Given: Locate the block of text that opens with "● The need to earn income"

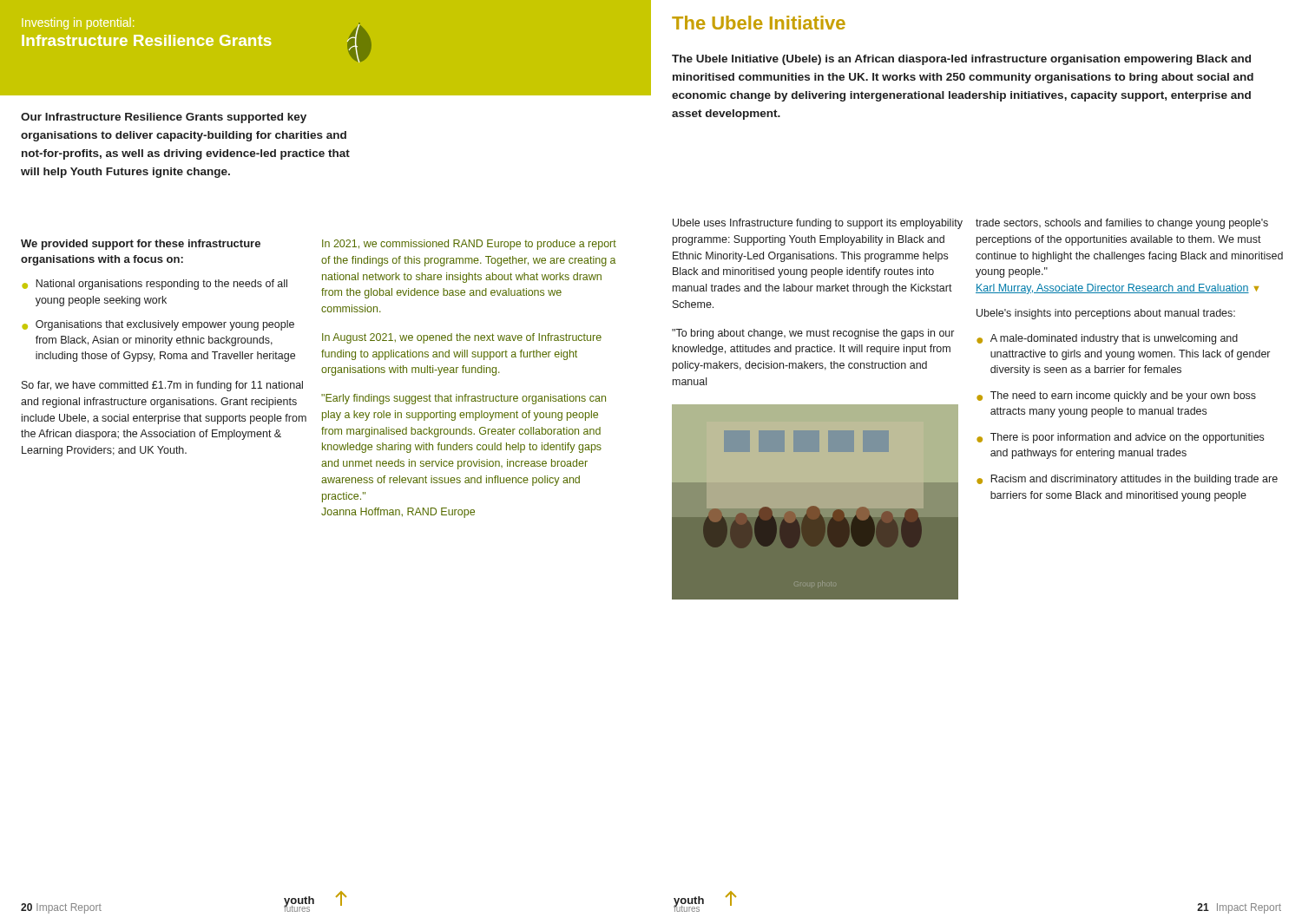Looking at the screenshot, I should (x=1130, y=403).
